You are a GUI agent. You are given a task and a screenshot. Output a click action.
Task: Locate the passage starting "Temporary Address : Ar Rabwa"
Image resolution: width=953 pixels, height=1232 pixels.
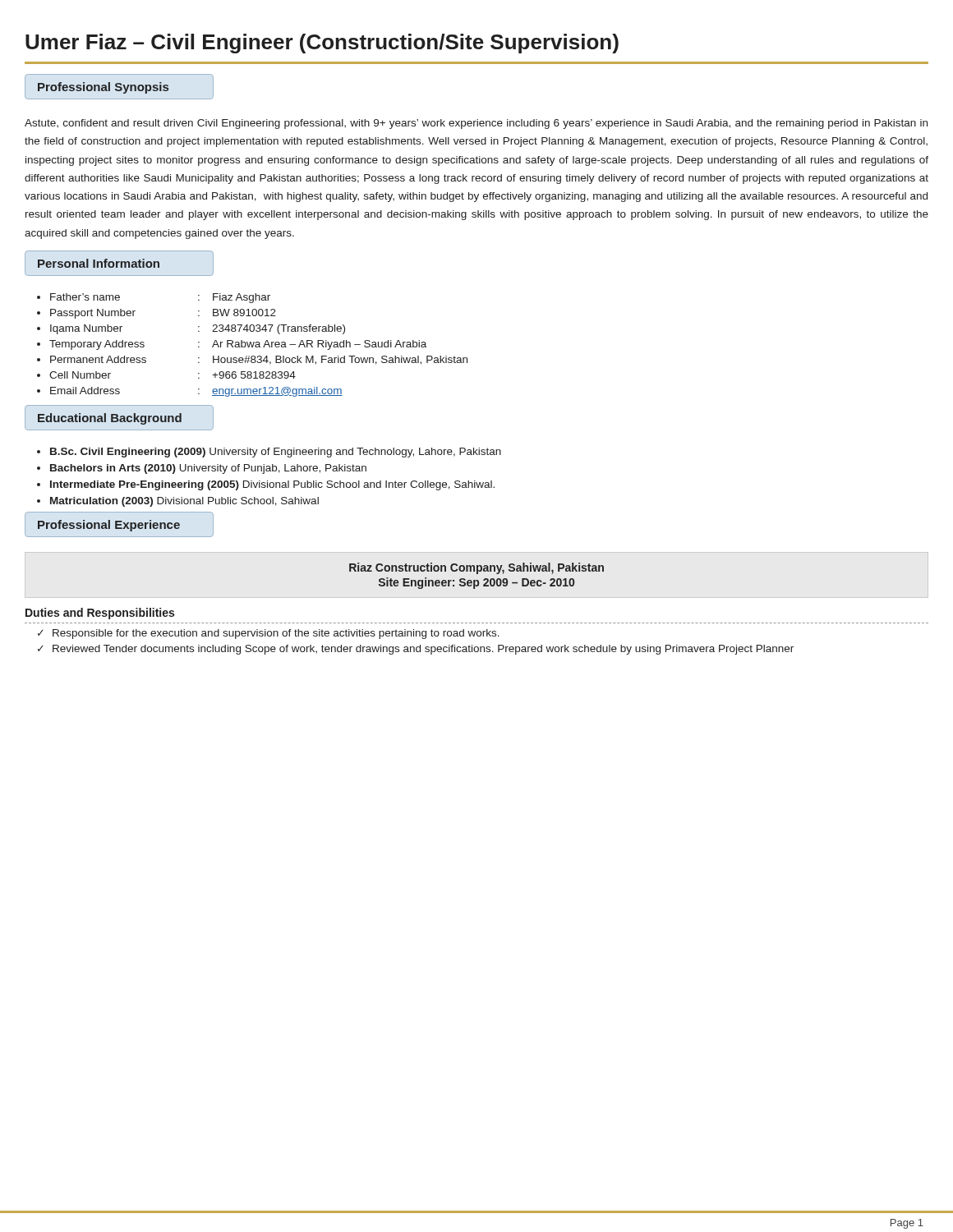point(238,345)
